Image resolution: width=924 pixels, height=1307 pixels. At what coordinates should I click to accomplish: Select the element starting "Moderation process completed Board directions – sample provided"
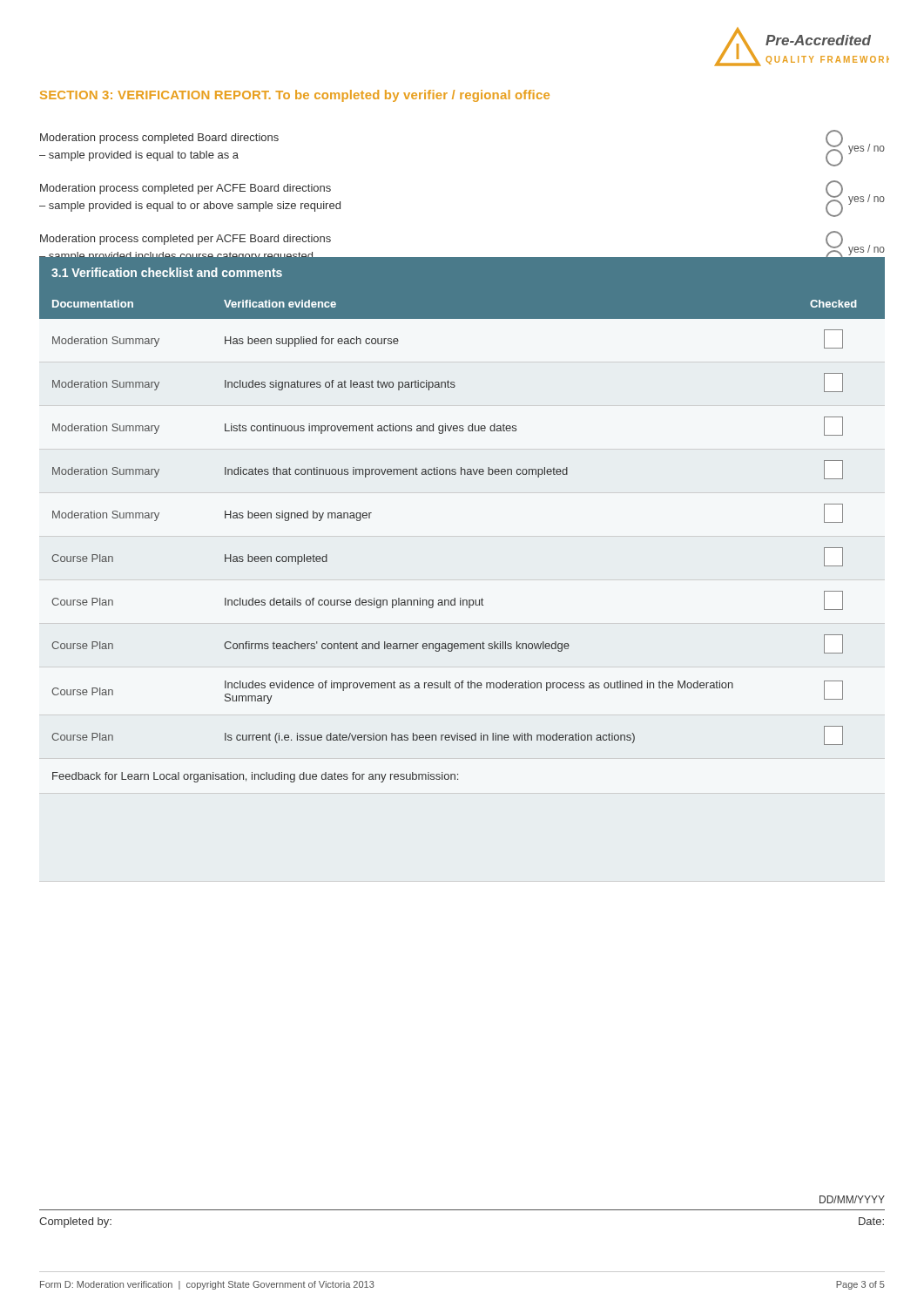160,153
